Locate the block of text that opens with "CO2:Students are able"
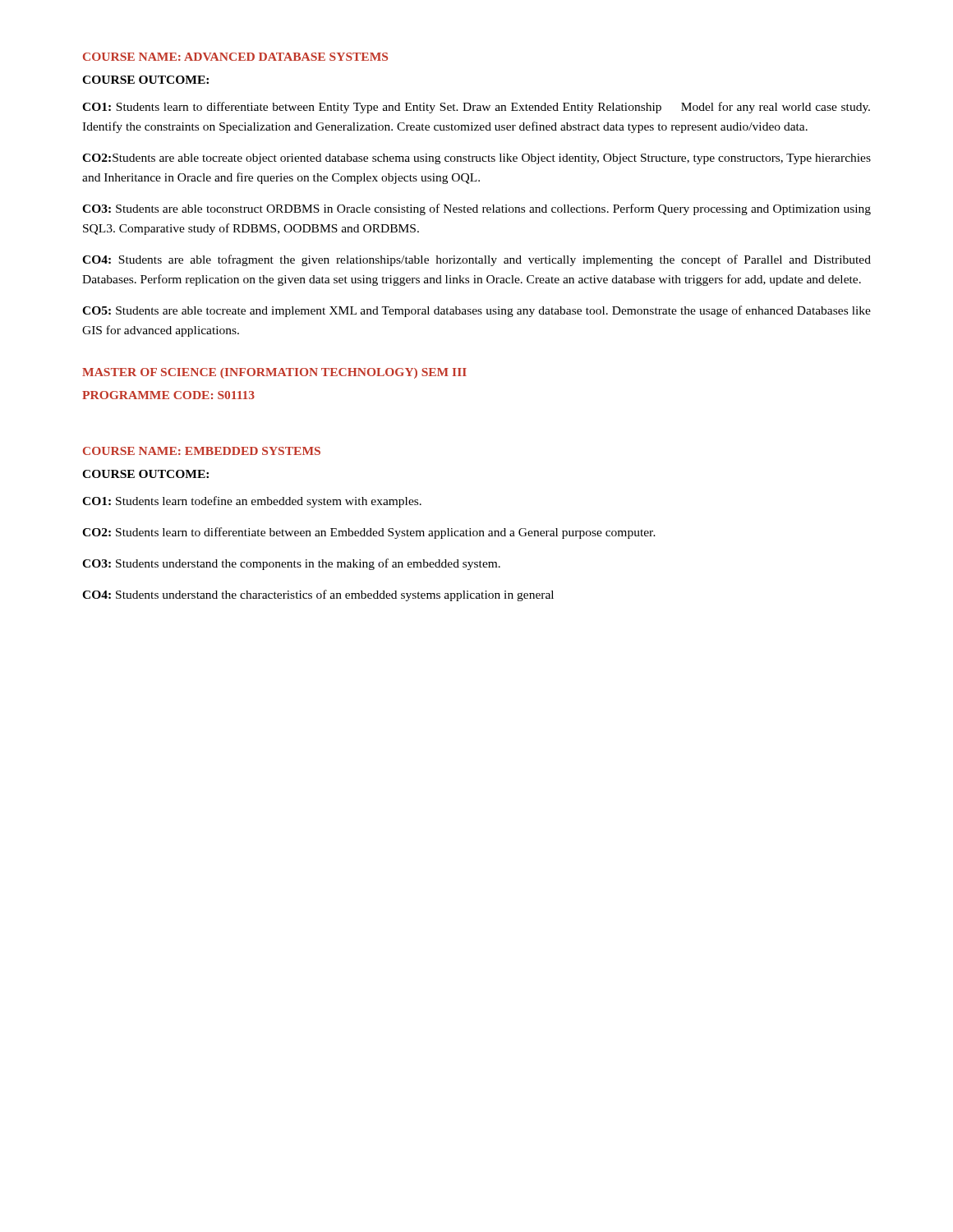The image size is (953, 1232). (476, 167)
